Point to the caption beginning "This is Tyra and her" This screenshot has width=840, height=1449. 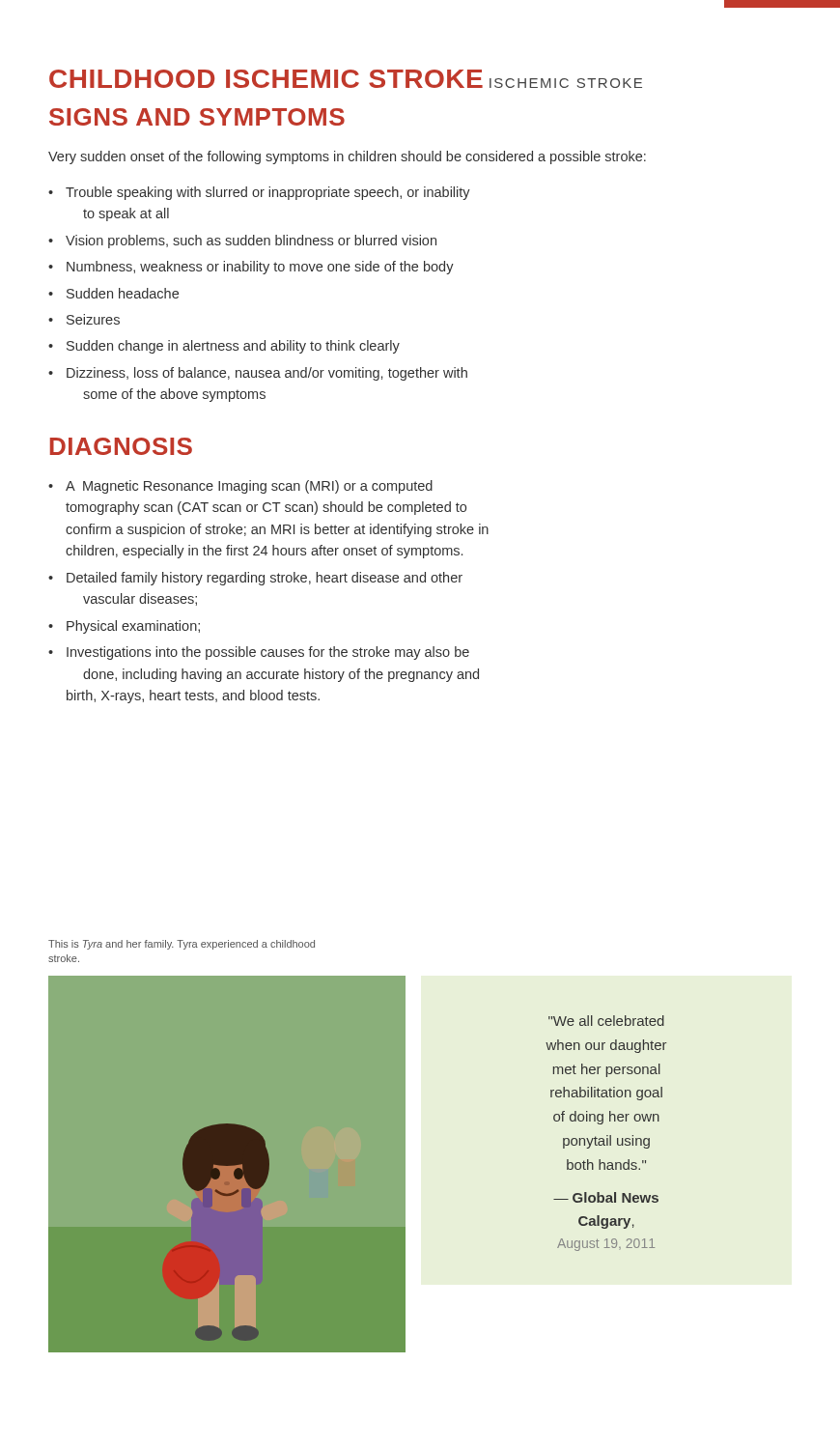tap(227, 952)
